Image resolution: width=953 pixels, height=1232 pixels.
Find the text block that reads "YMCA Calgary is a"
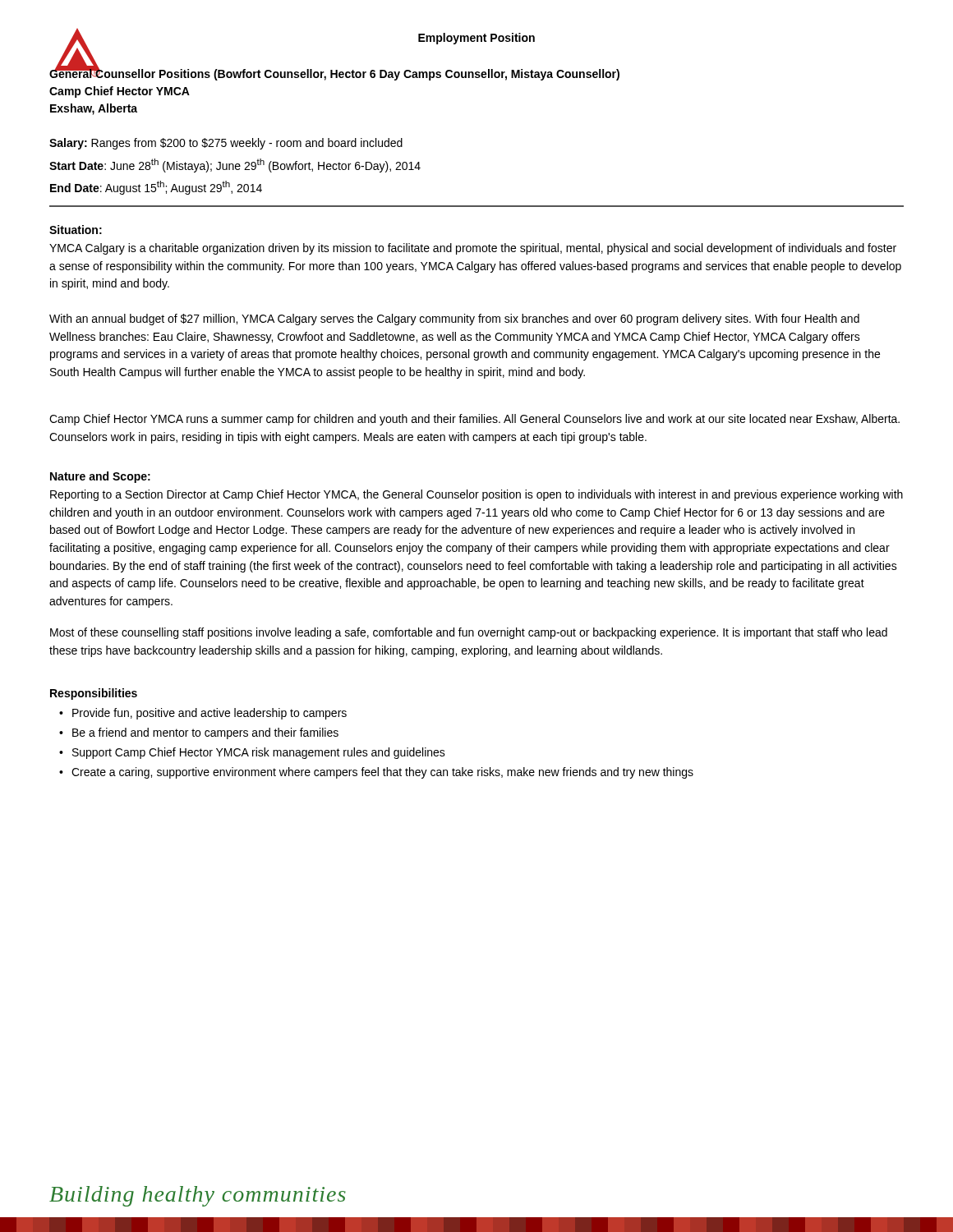pos(475,266)
